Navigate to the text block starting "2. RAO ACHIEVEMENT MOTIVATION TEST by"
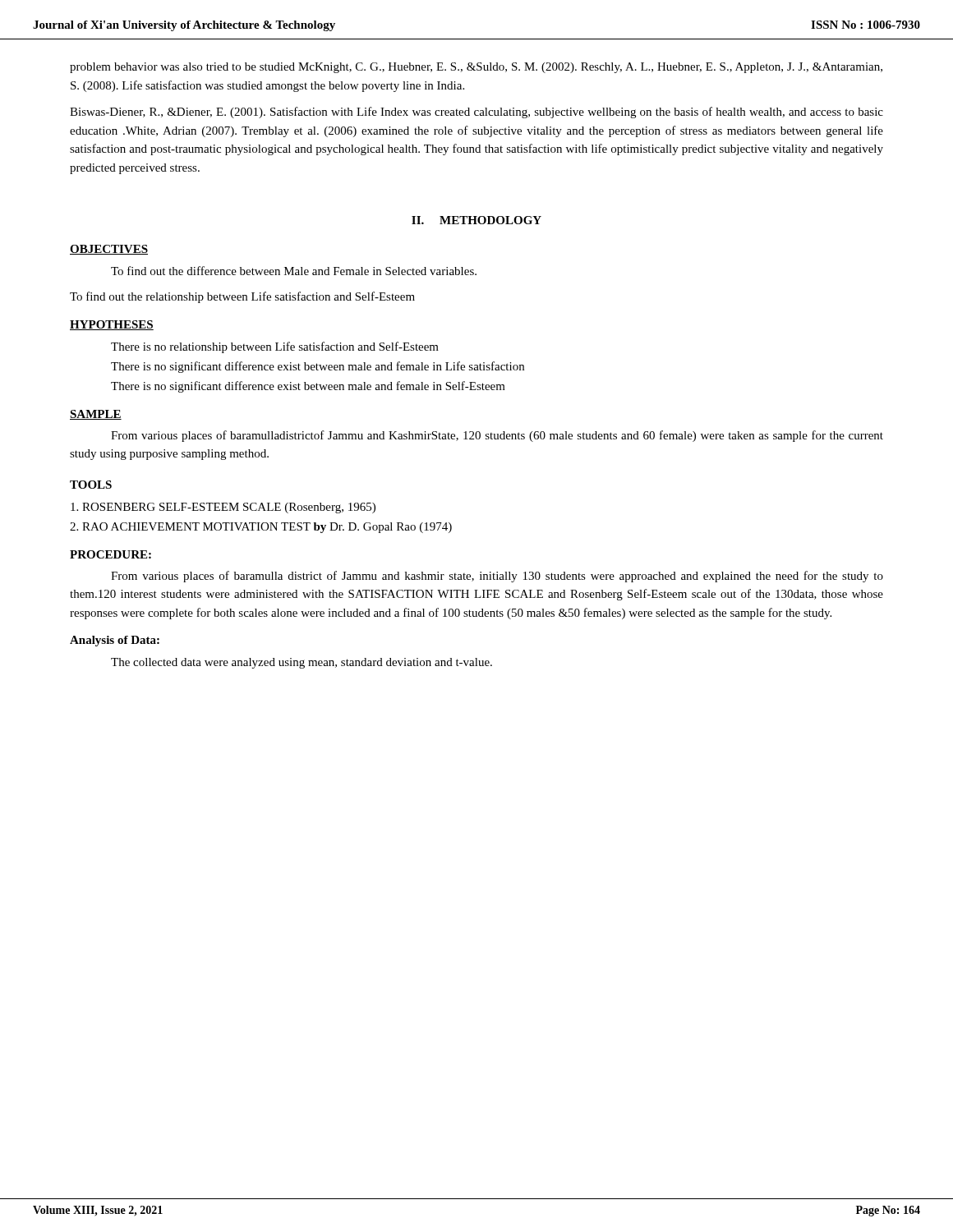Viewport: 953px width, 1232px height. point(261,526)
